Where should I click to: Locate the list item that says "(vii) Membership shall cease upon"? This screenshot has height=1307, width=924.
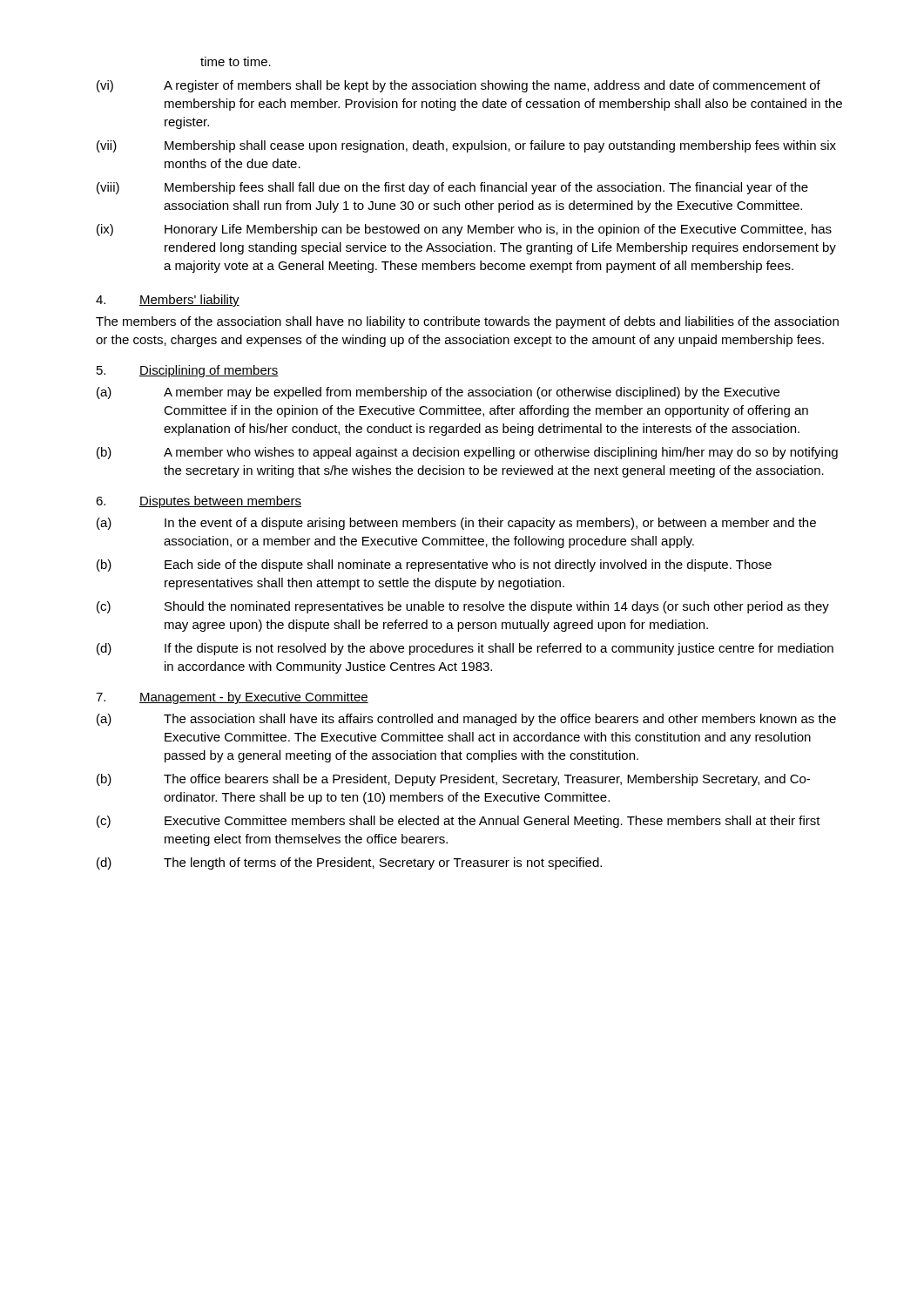coord(471,154)
